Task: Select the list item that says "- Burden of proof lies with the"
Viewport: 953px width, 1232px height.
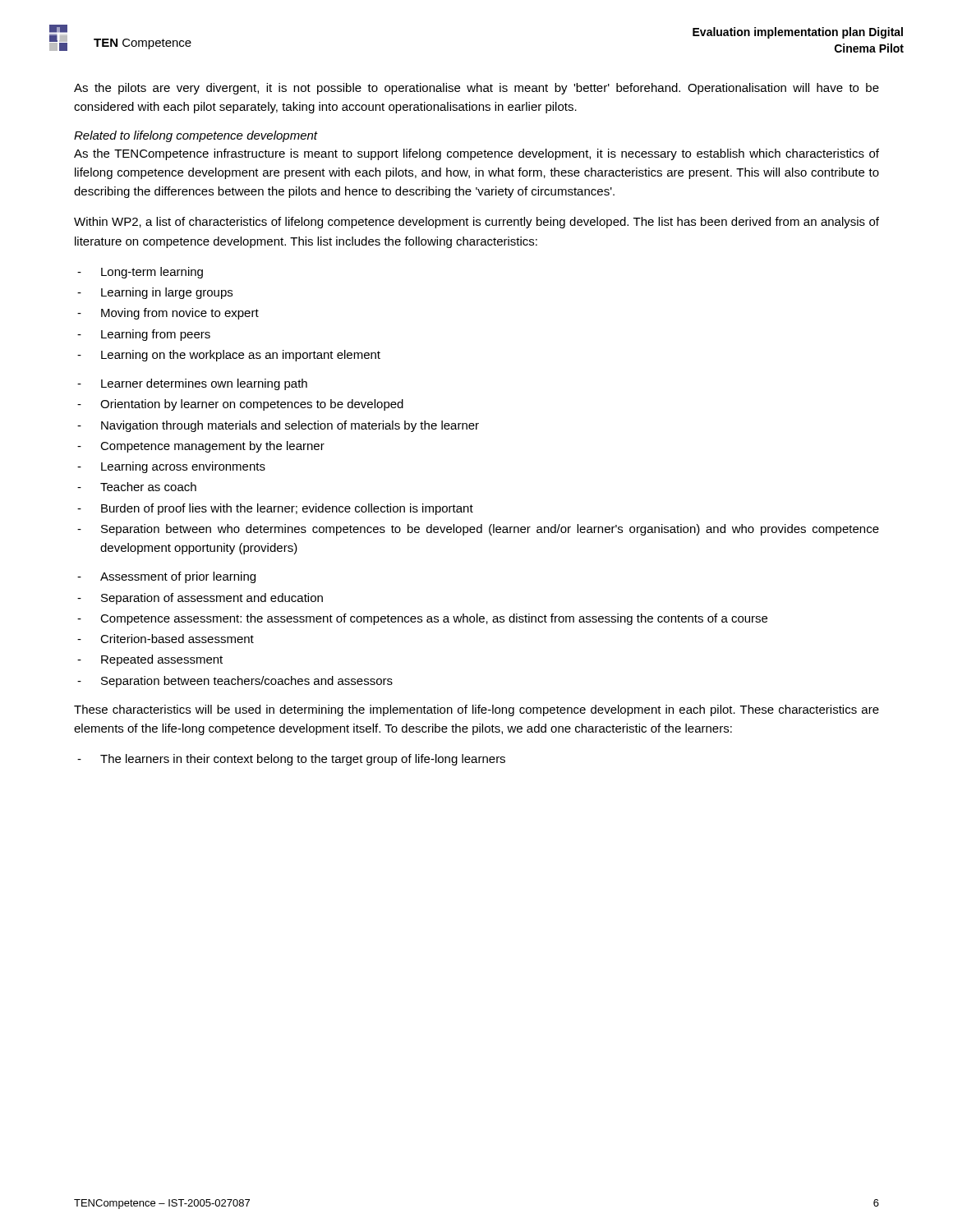Action: pyautogui.click(x=476, y=508)
